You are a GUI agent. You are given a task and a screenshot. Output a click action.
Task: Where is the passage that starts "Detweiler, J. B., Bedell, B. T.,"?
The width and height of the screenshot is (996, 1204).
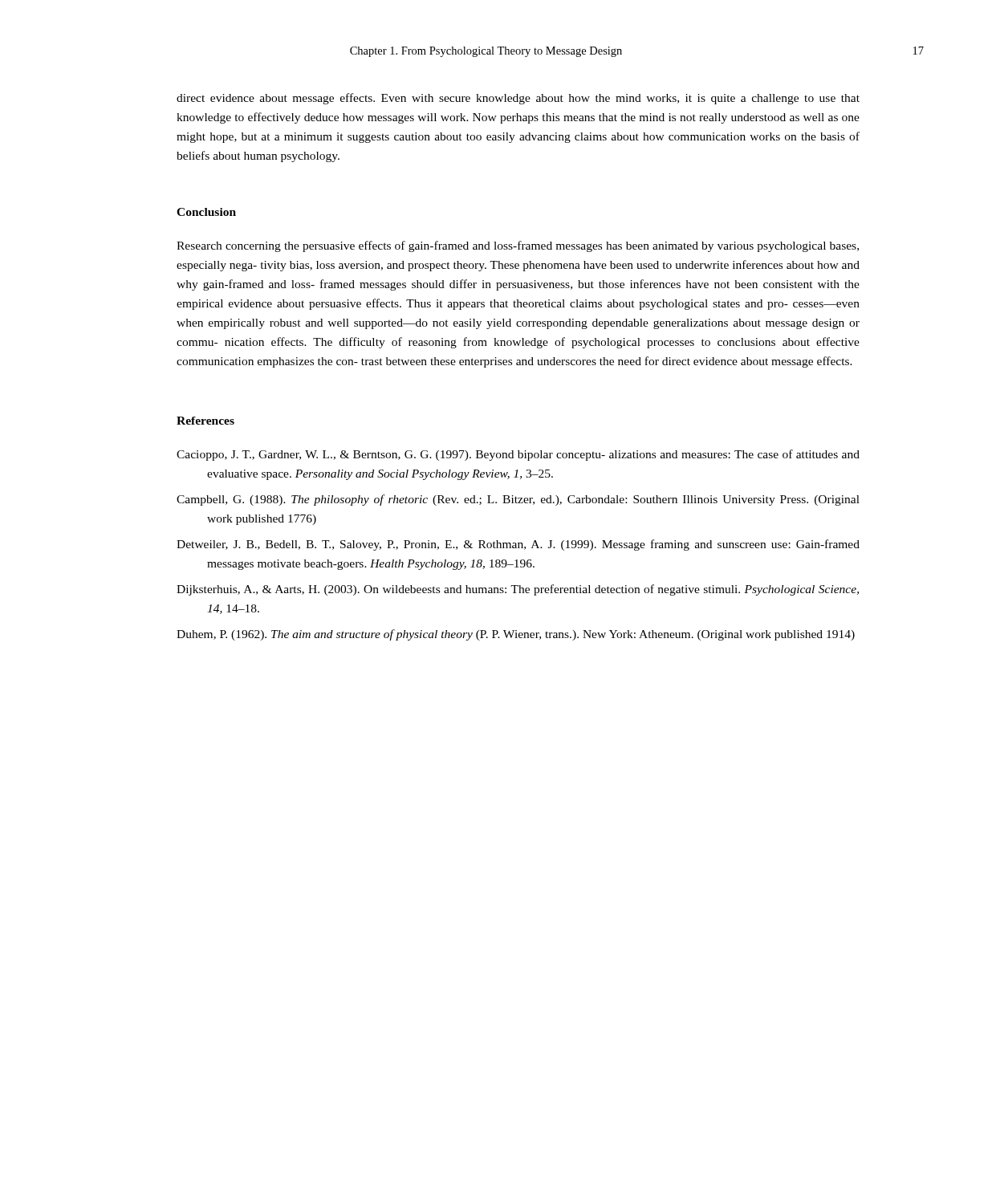pos(518,554)
